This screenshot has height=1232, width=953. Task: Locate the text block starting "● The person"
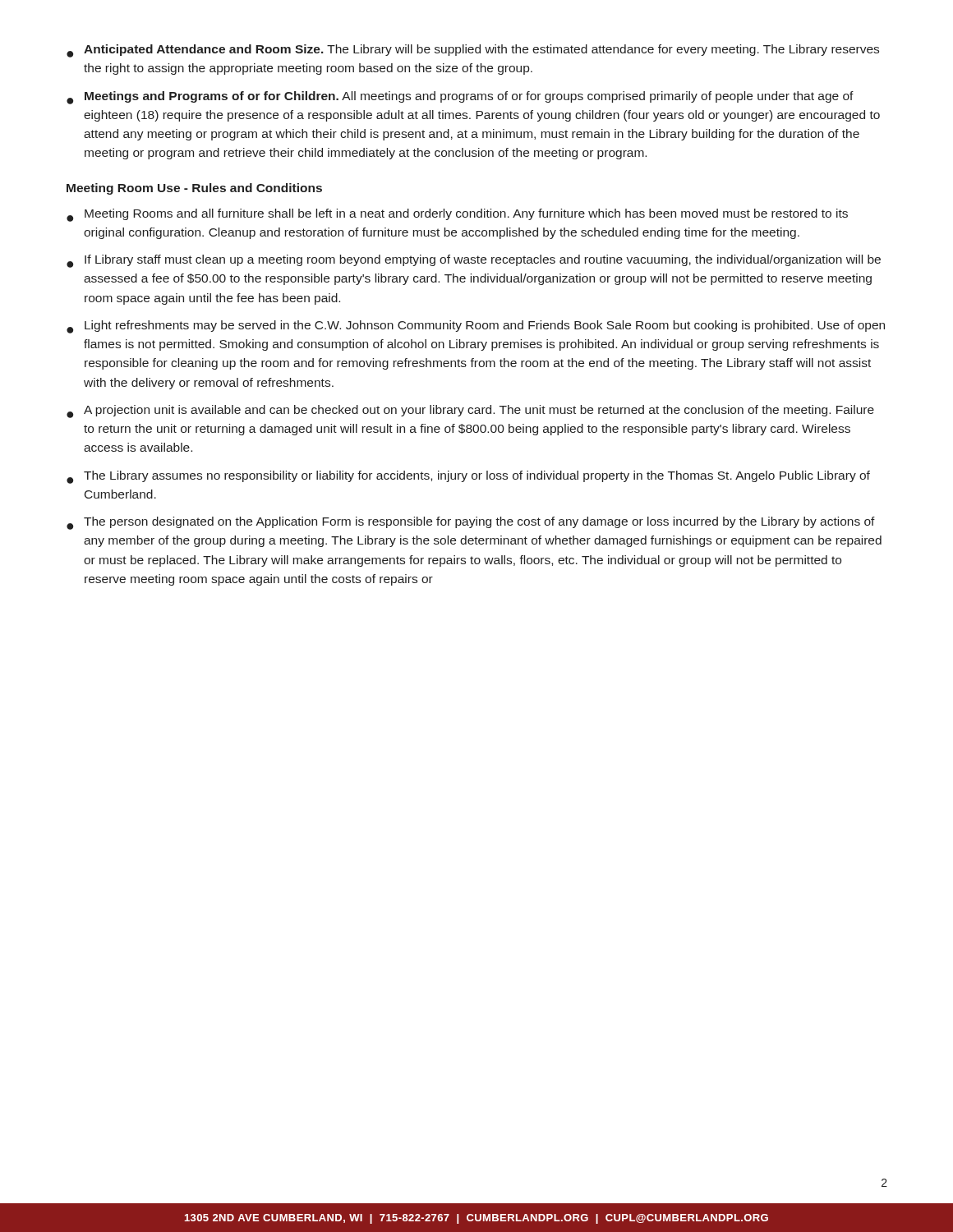point(476,550)
